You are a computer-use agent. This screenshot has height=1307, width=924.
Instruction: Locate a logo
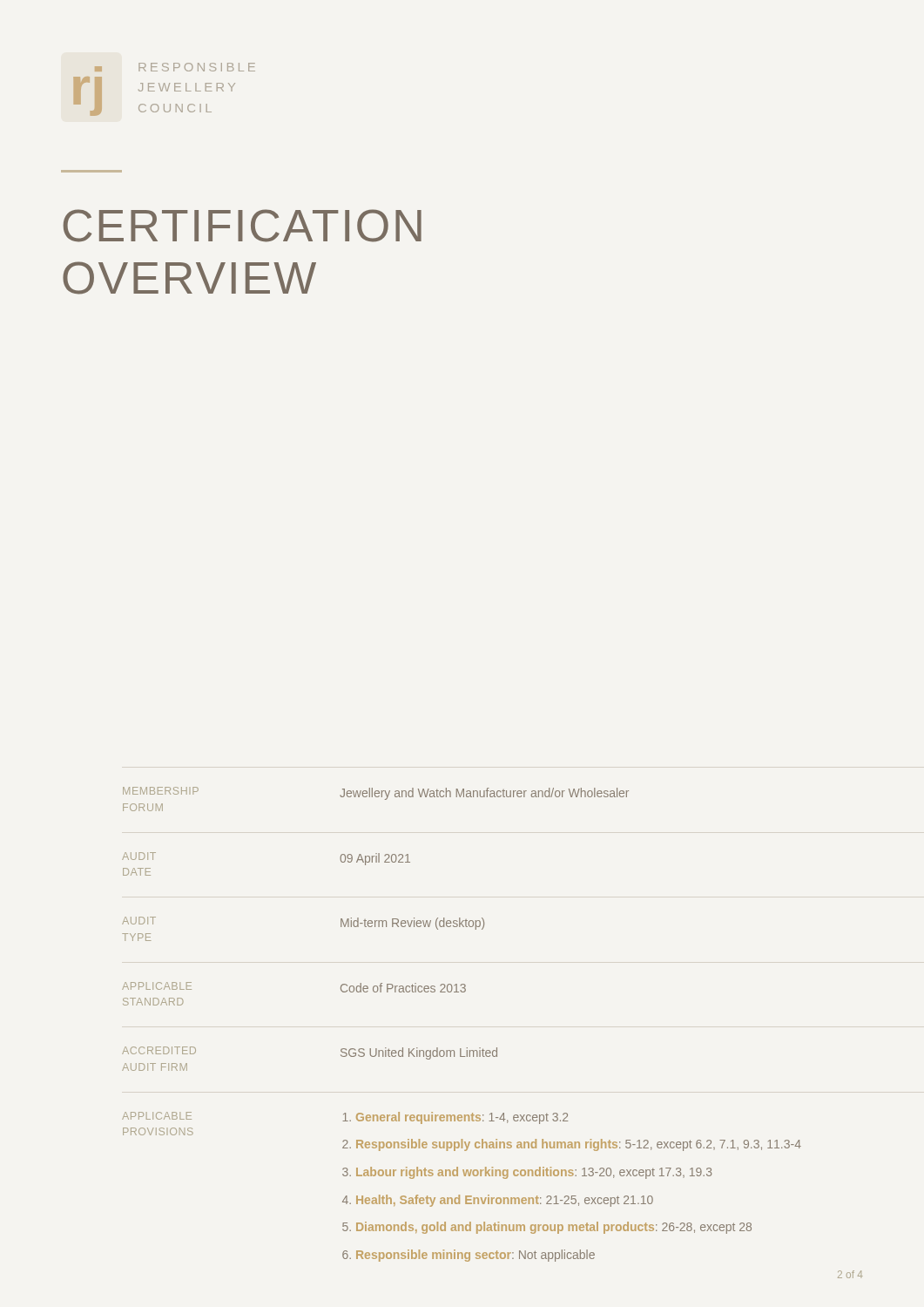(x=160, y=87)
